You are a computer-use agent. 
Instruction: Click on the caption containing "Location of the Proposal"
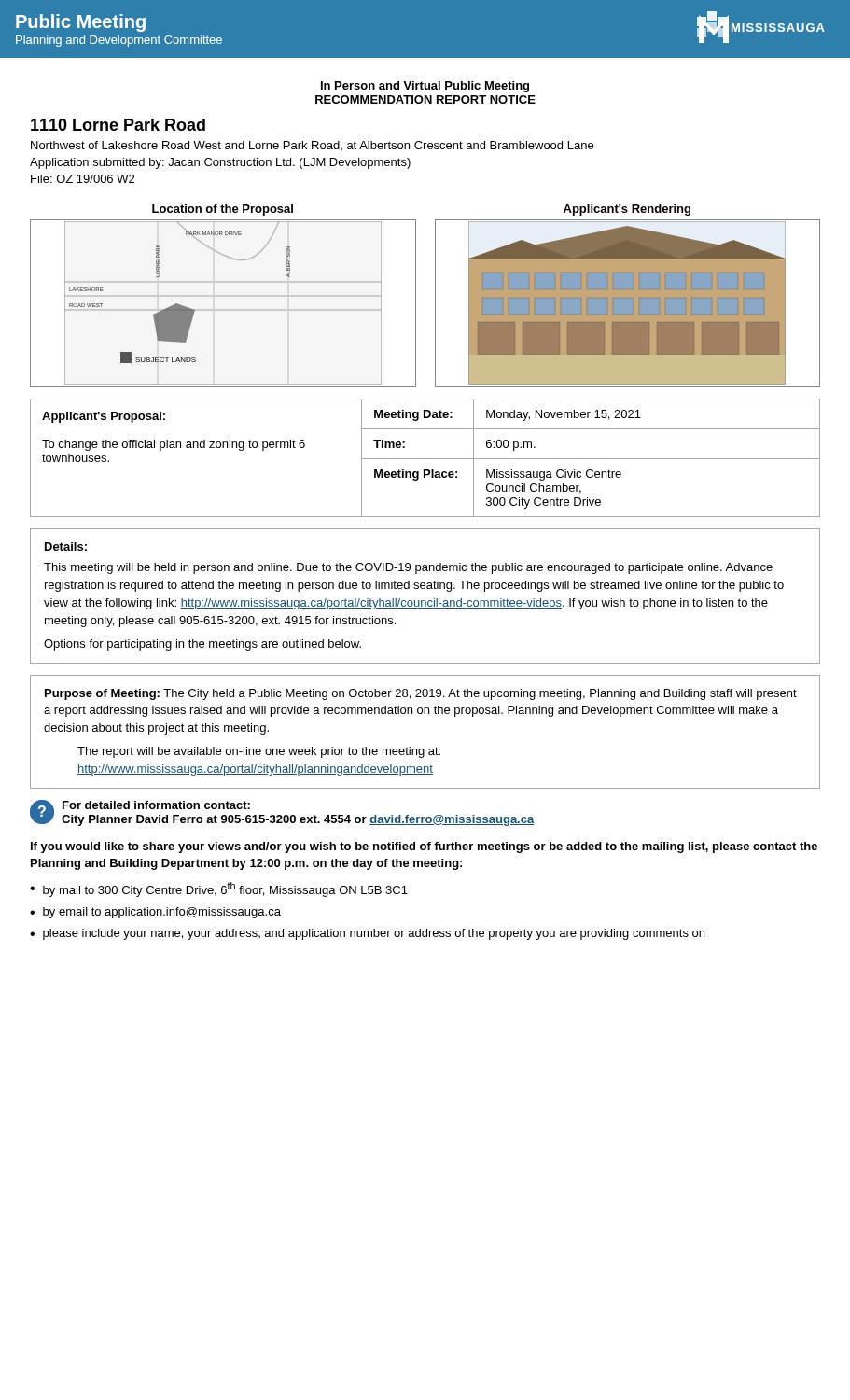point(223,208)
